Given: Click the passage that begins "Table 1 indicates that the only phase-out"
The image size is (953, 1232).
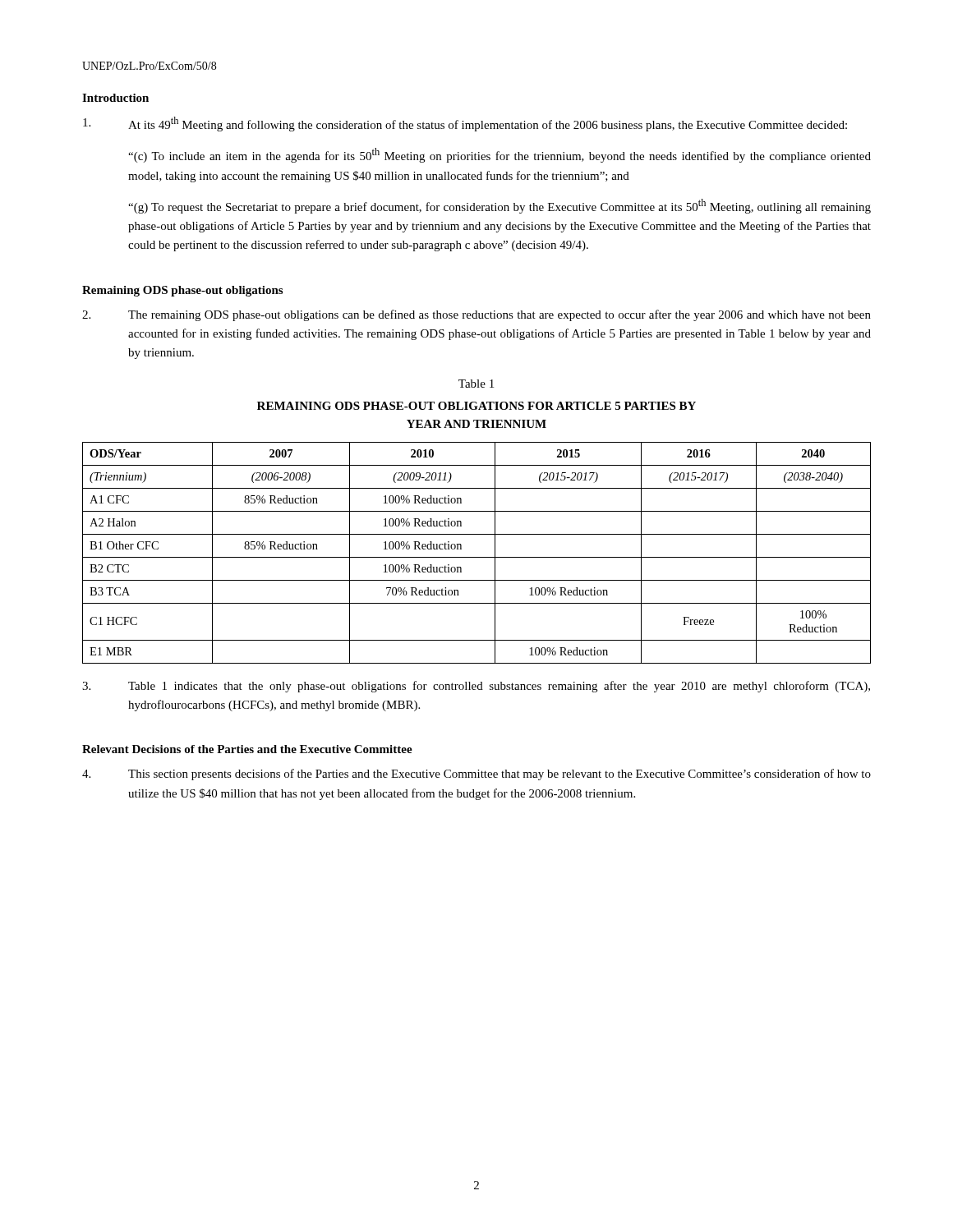Looking at the screenshot, I should [x=476, y=696].
